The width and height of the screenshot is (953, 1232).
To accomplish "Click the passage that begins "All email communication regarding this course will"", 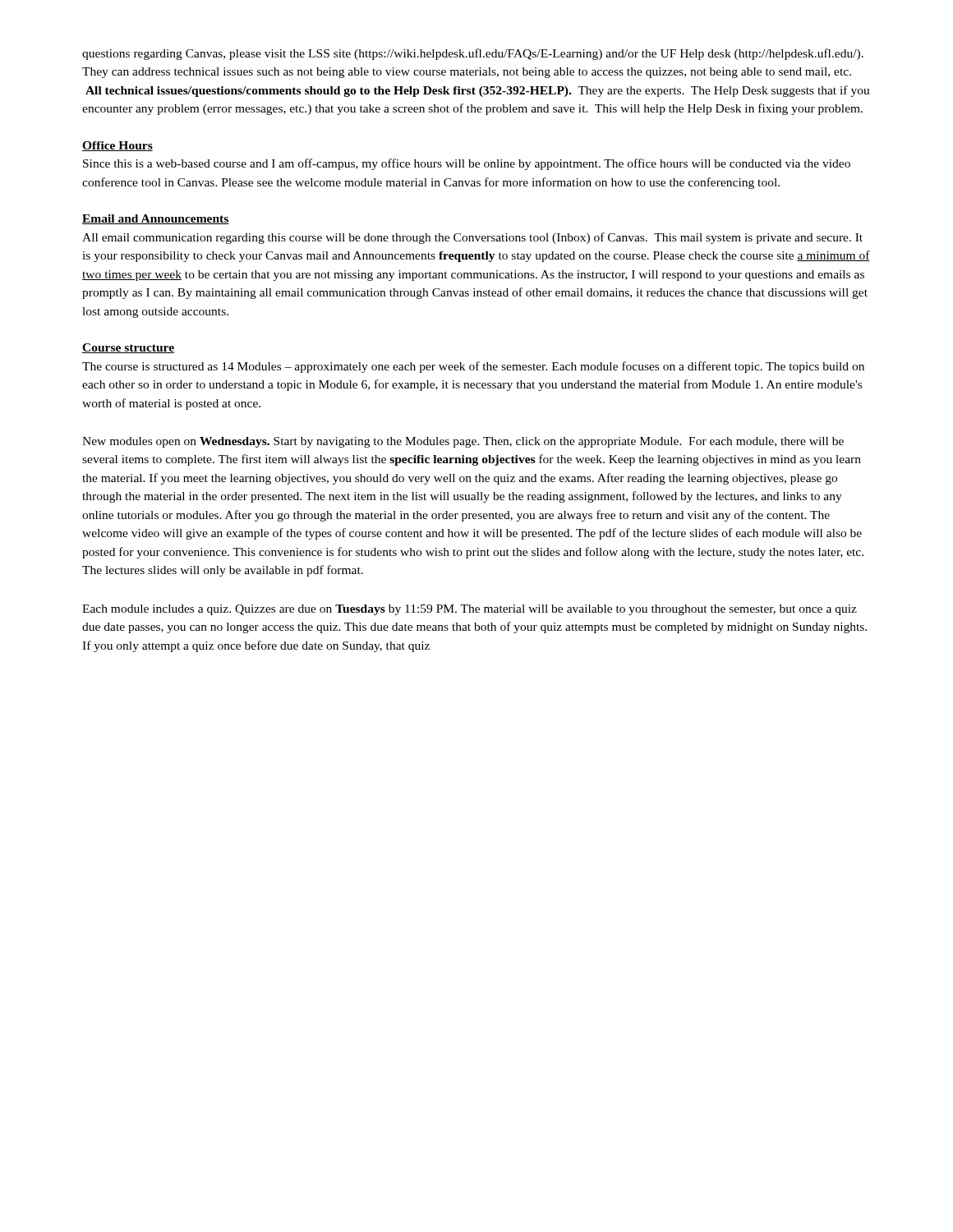I will pyautogui.click(x=476, y=274).
